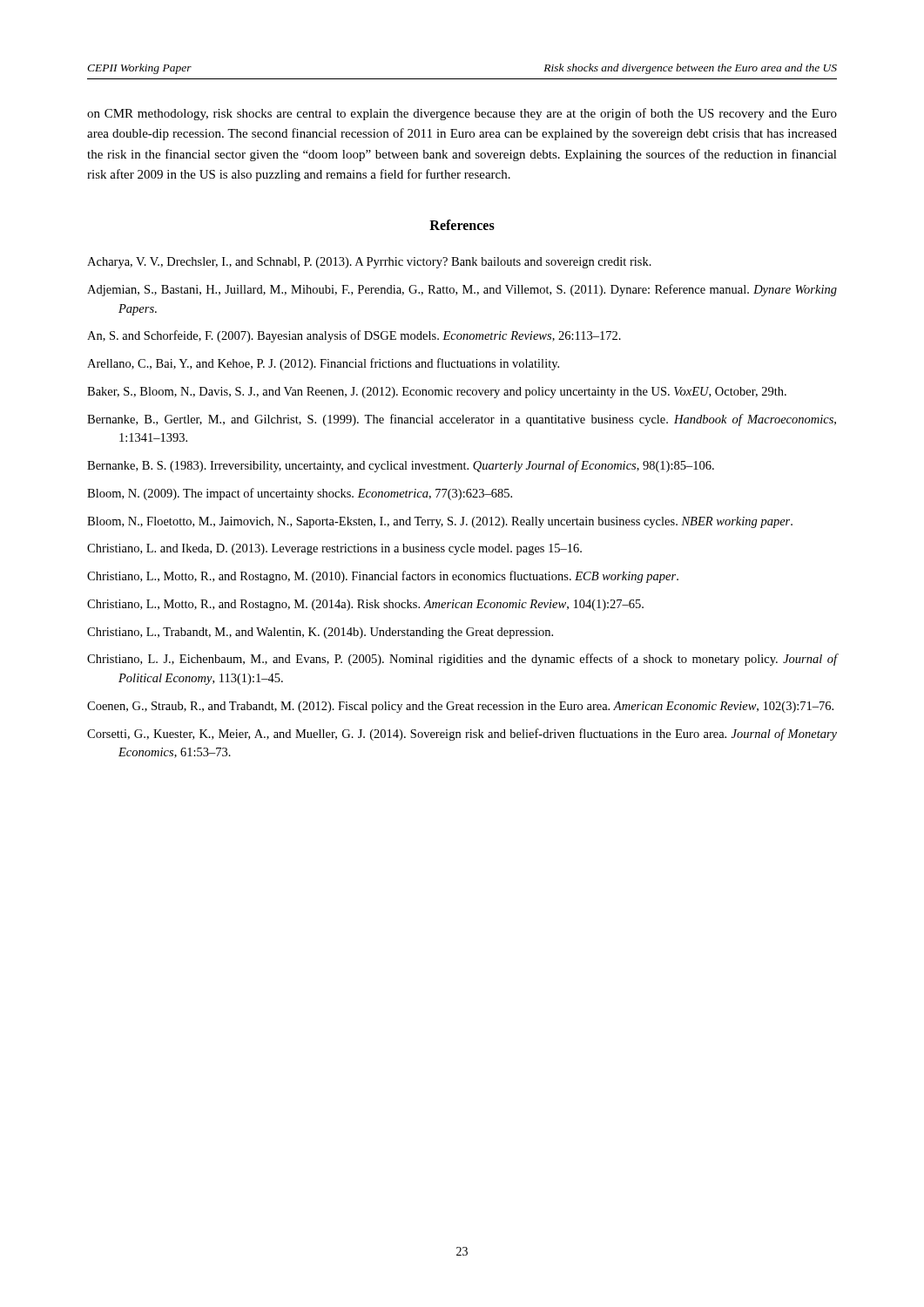Select the list item that says "Bernanke, B., Gertler, M., and Gilchrist, S. (1999)."
Viewport: 924px width, 1307px height.
click(x=462, y=428)
